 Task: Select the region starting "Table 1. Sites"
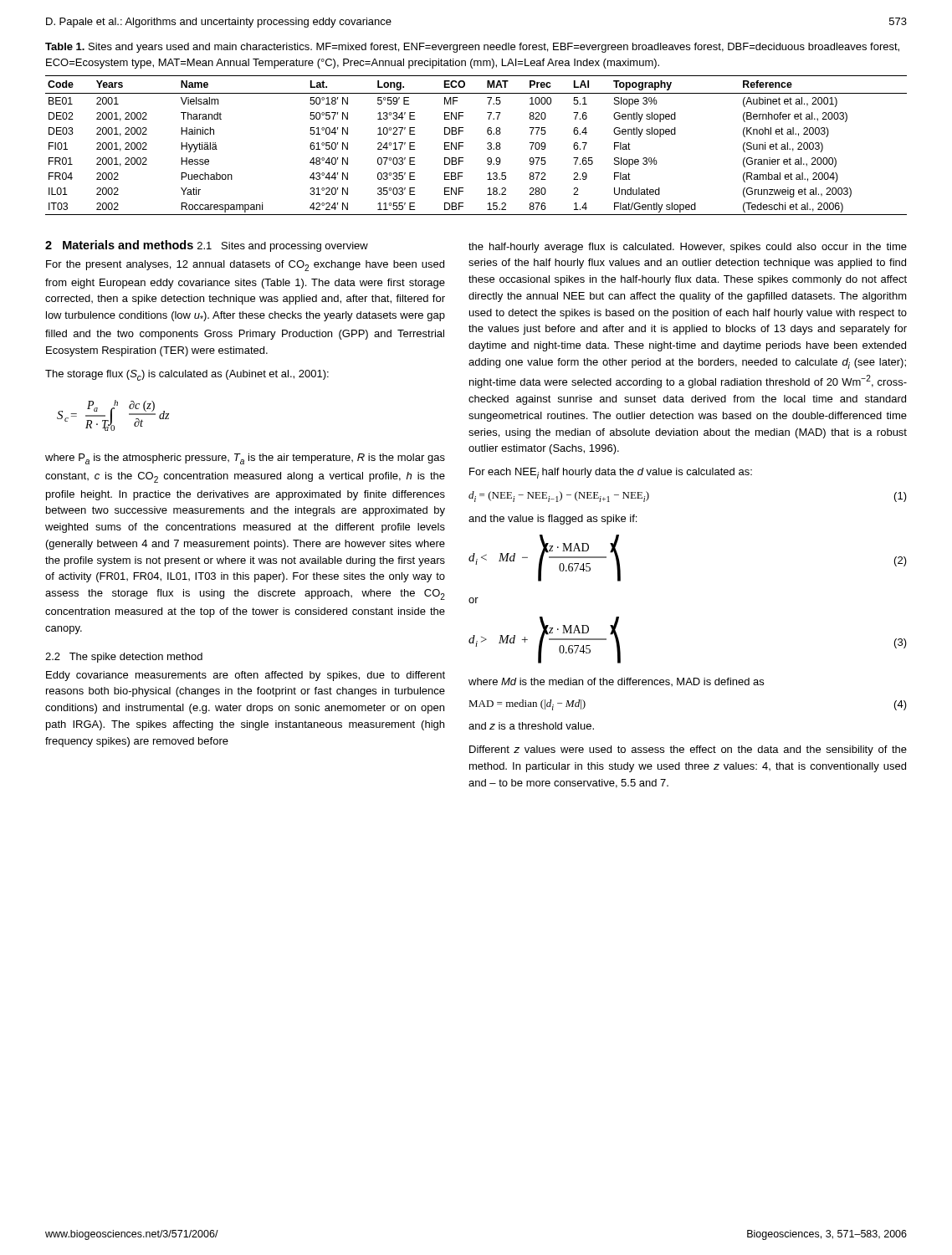(x=473, y=54)
